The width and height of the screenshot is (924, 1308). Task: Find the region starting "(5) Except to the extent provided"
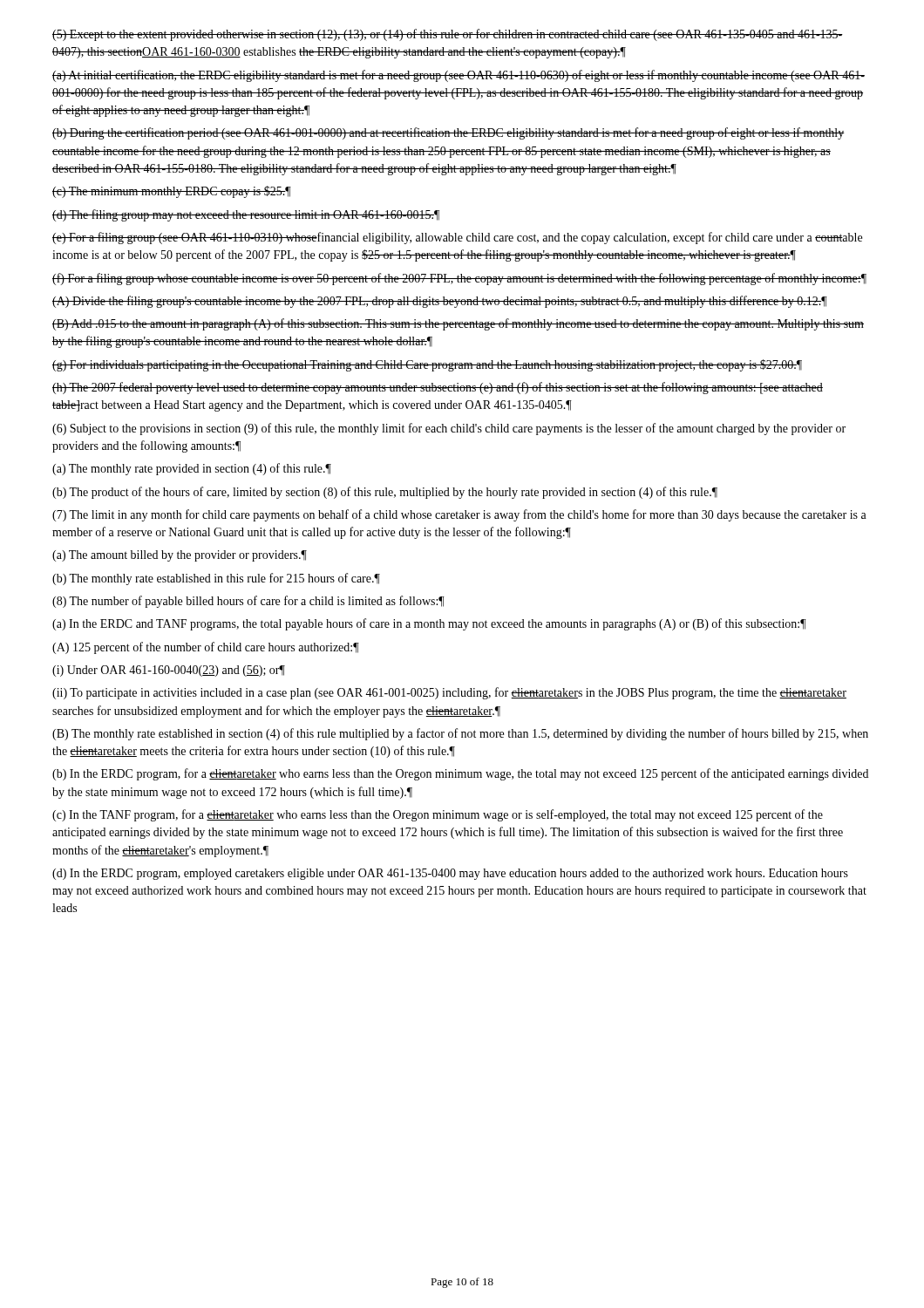(447, 43)
